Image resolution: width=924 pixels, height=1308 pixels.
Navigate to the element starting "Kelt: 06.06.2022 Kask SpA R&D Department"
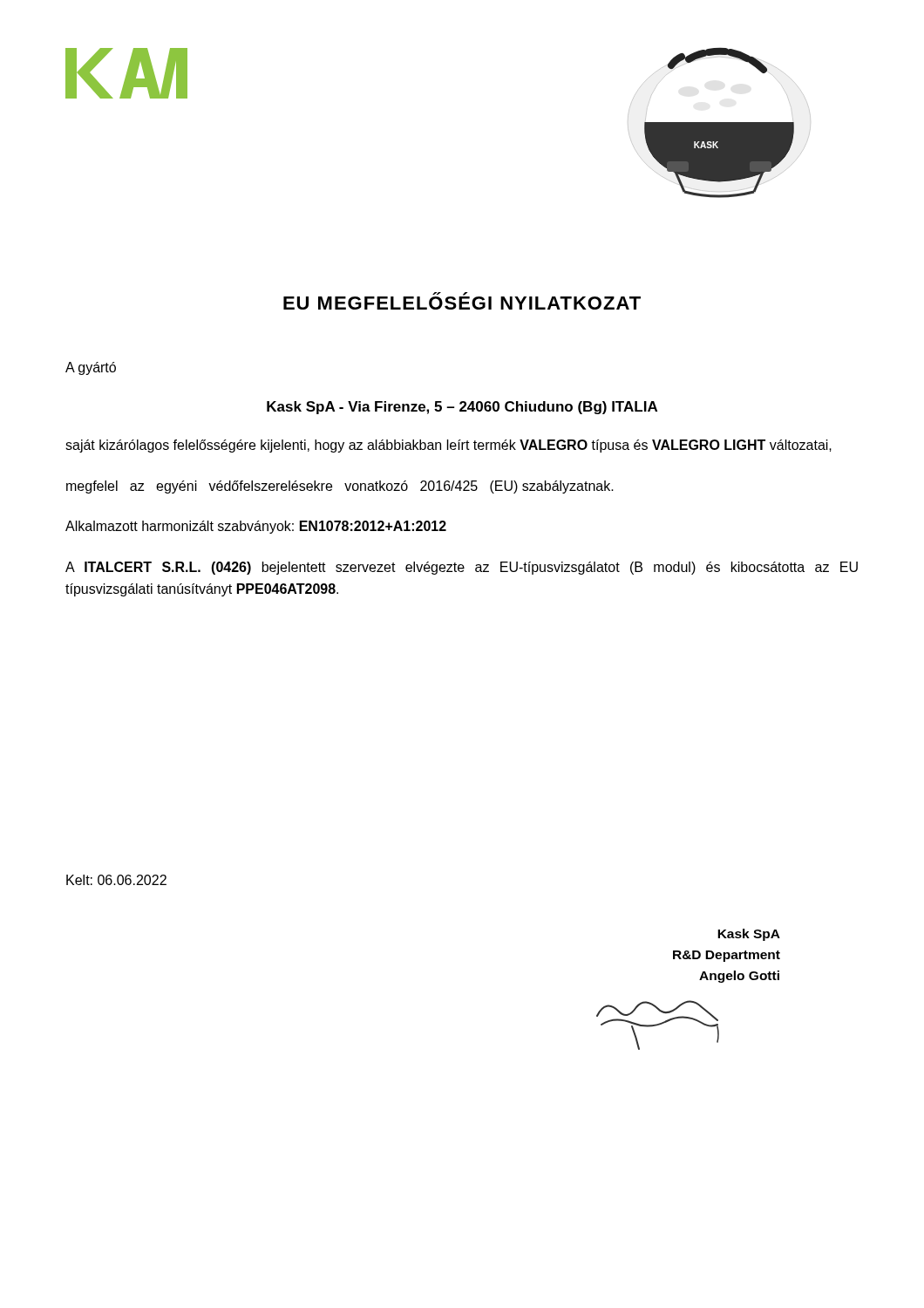coord(116,880)
